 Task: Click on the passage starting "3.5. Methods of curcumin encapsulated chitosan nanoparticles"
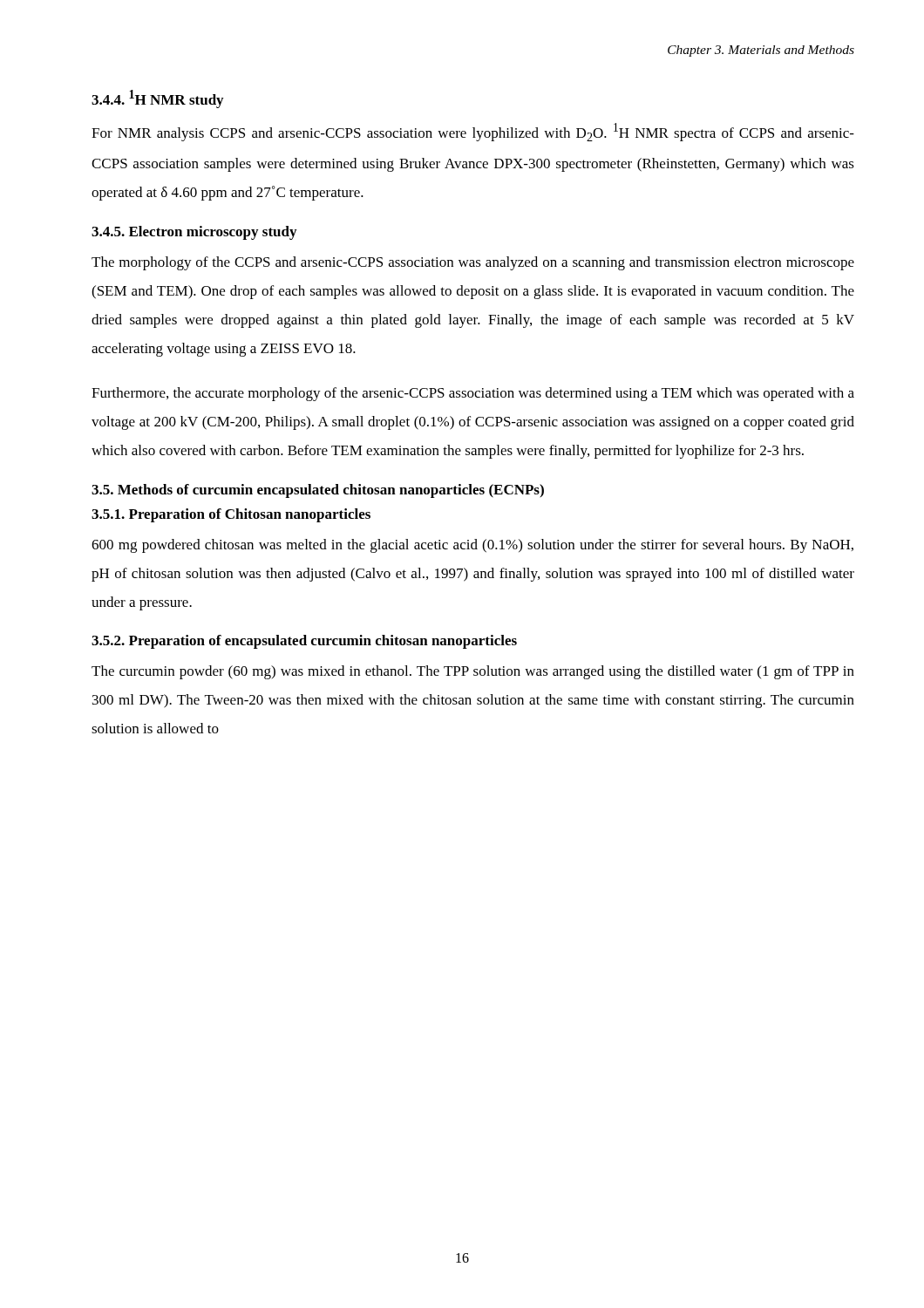tap(318, 489)
